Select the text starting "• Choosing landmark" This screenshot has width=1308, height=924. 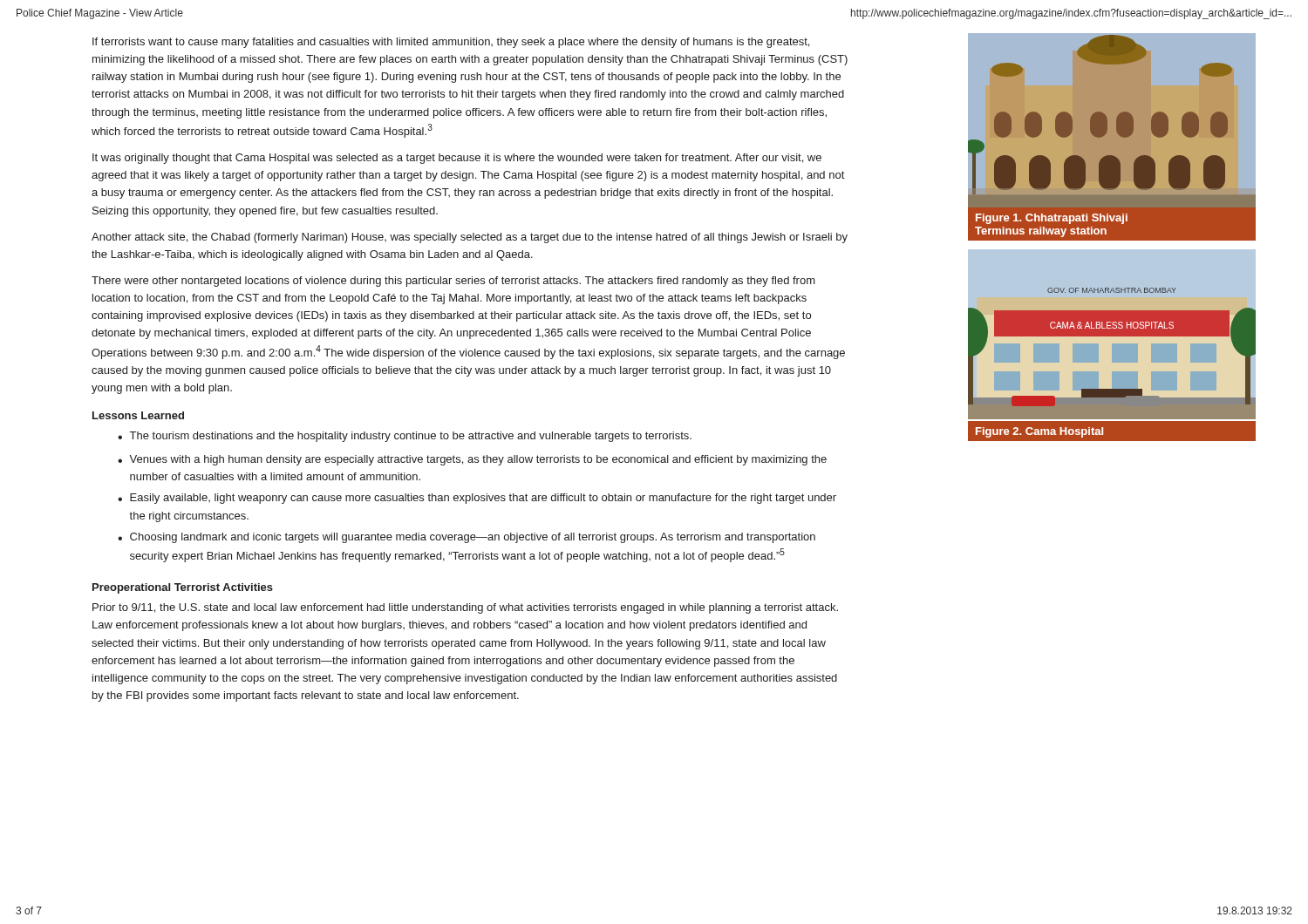pos(484,547)
